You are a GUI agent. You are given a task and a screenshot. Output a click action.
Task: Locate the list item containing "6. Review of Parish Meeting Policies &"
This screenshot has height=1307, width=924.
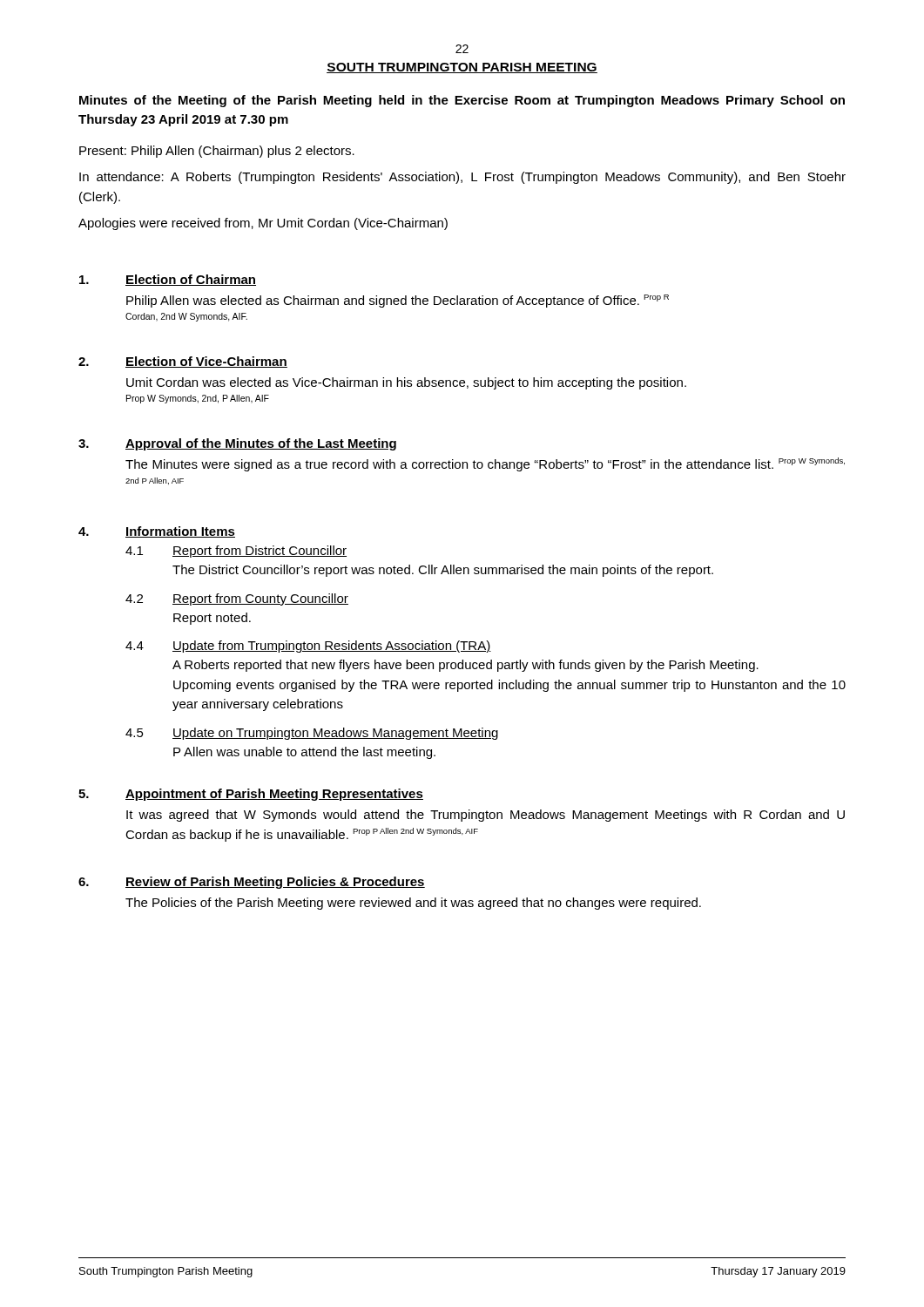coord(462,893)
